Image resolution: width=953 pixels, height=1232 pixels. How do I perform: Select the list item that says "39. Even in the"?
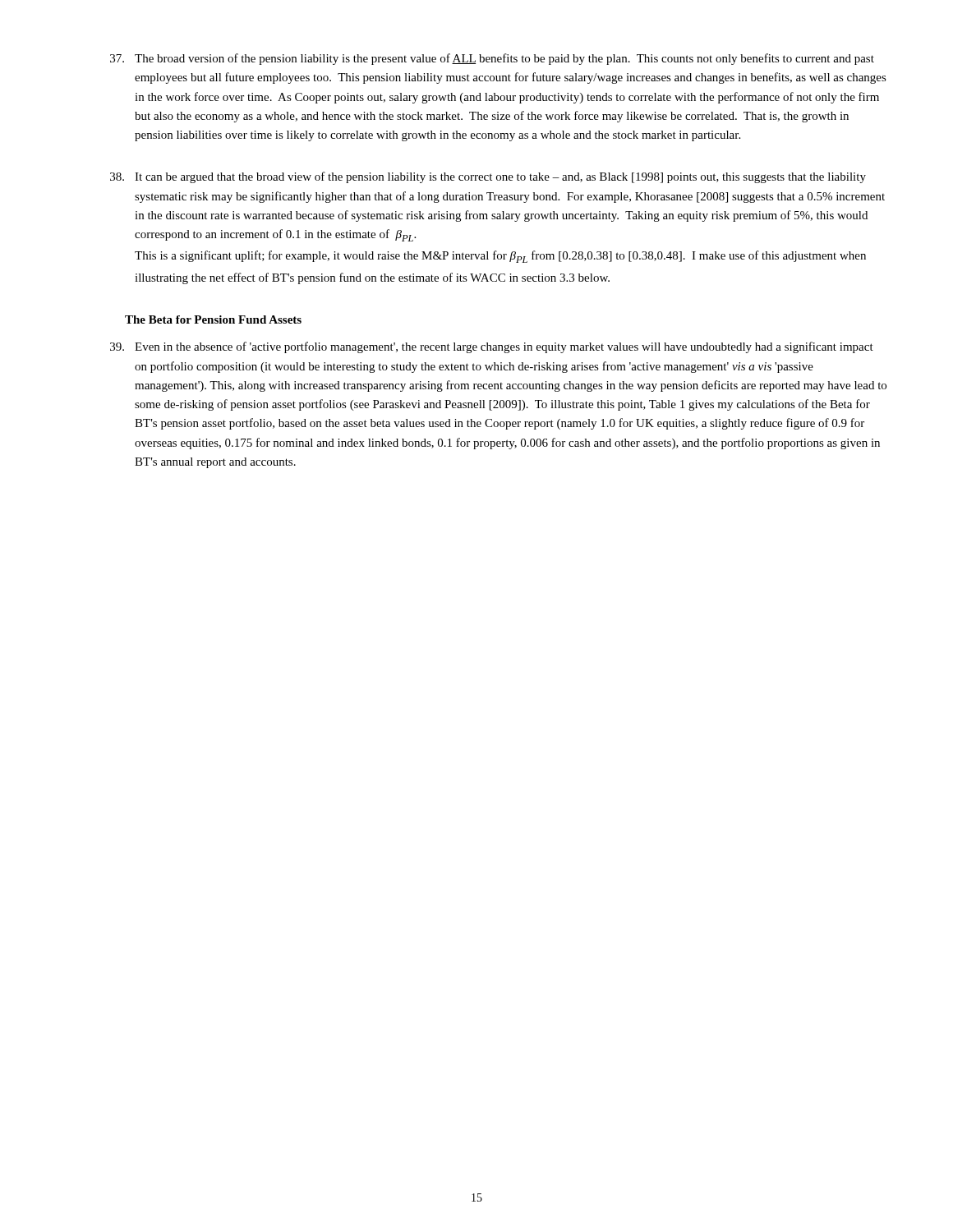coord(485,405)
